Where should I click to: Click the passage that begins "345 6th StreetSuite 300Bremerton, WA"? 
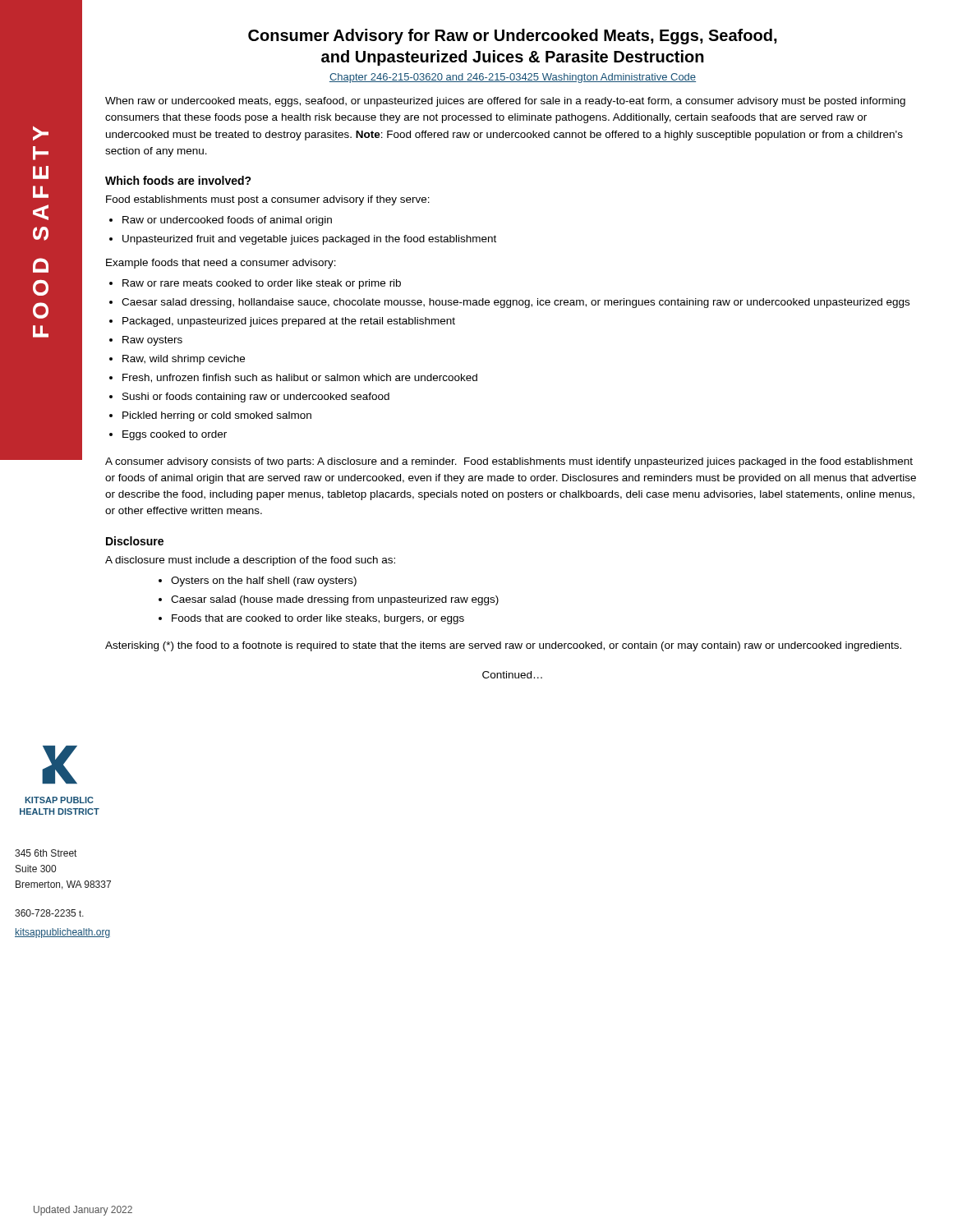[63, 869]
